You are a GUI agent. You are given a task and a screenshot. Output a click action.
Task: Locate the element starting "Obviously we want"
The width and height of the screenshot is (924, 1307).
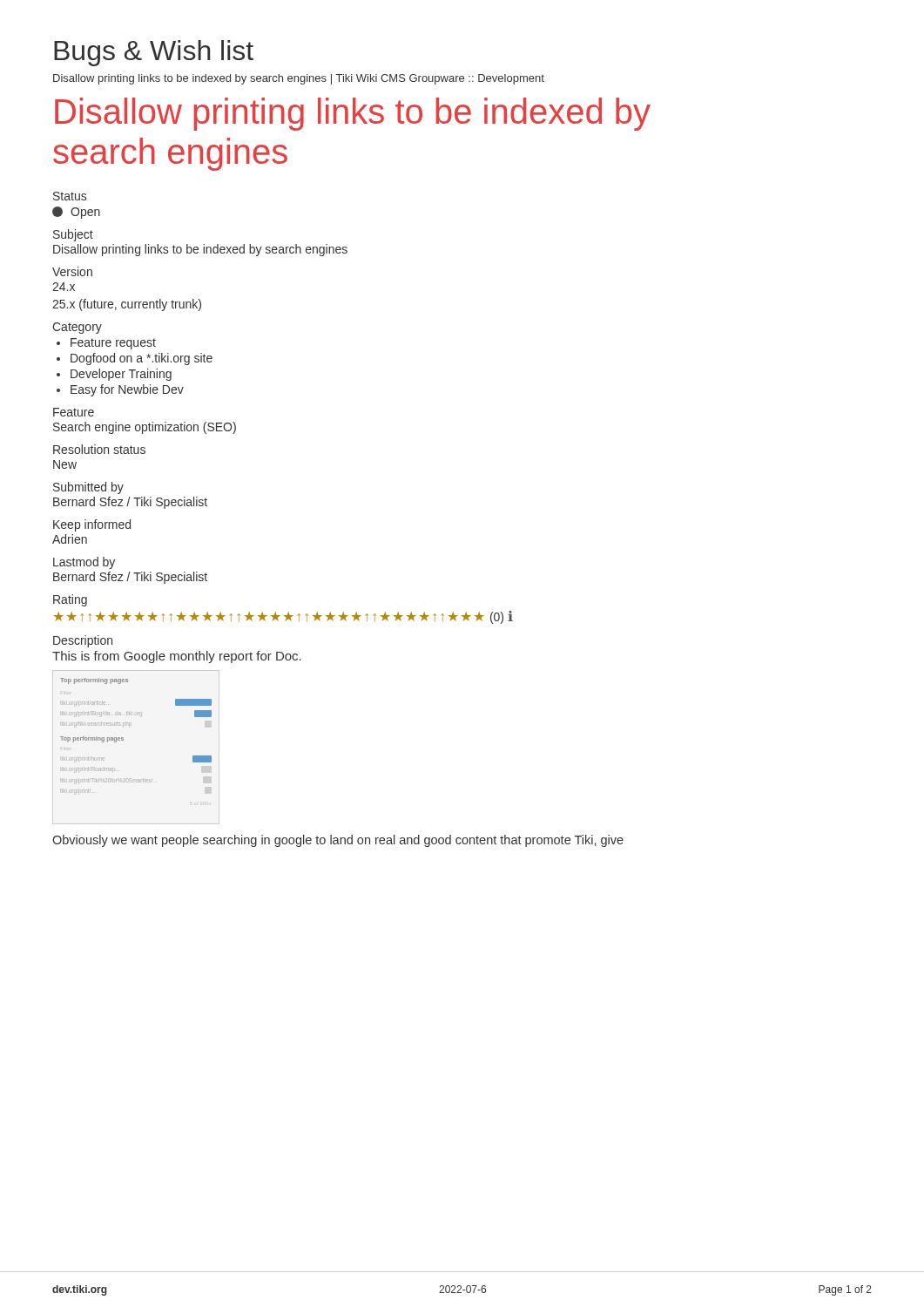[338, 840]
